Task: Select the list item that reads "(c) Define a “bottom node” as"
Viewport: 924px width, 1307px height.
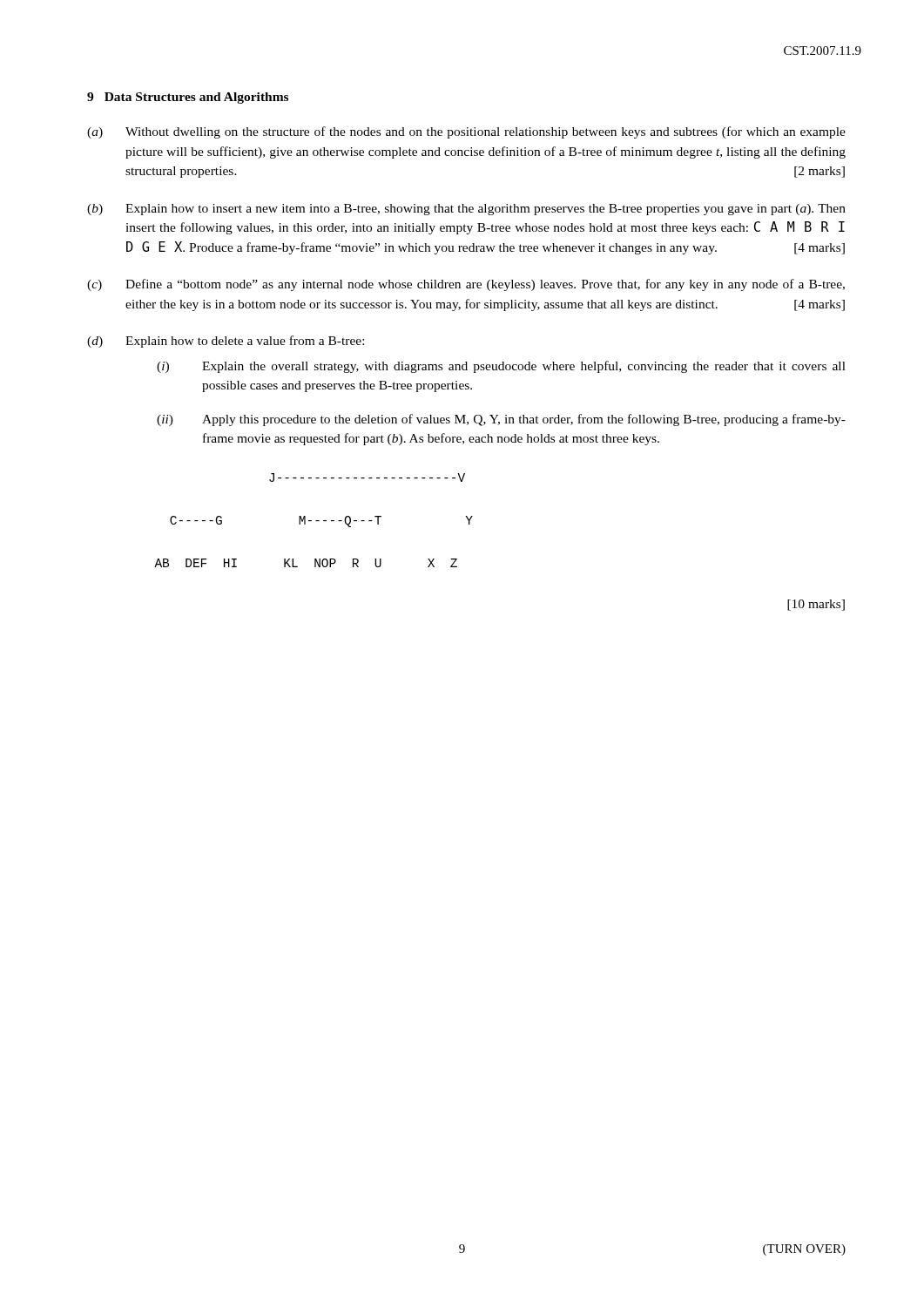Action: click(x=466, y=294)
